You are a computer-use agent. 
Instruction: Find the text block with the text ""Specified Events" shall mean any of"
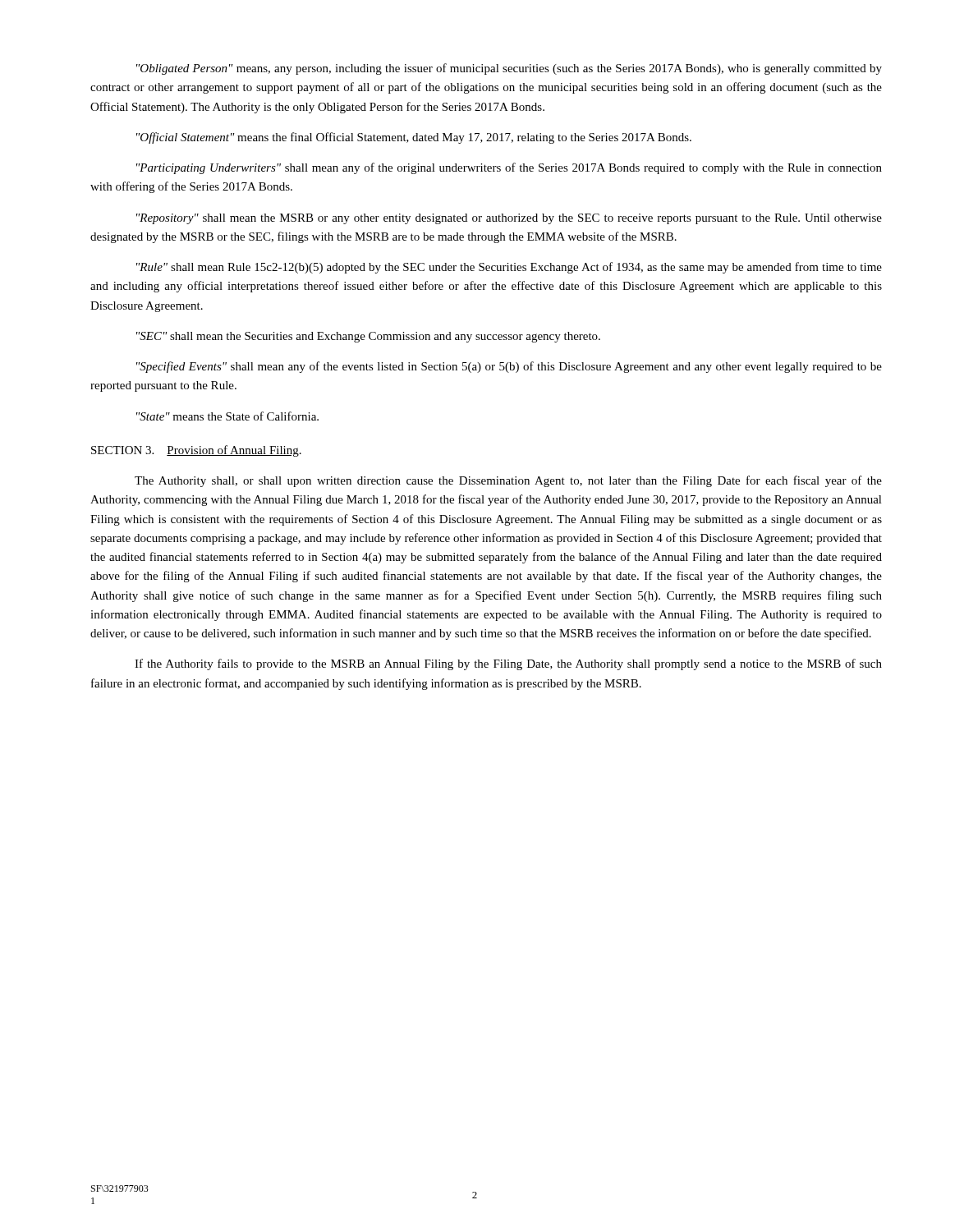coord(486,376)
